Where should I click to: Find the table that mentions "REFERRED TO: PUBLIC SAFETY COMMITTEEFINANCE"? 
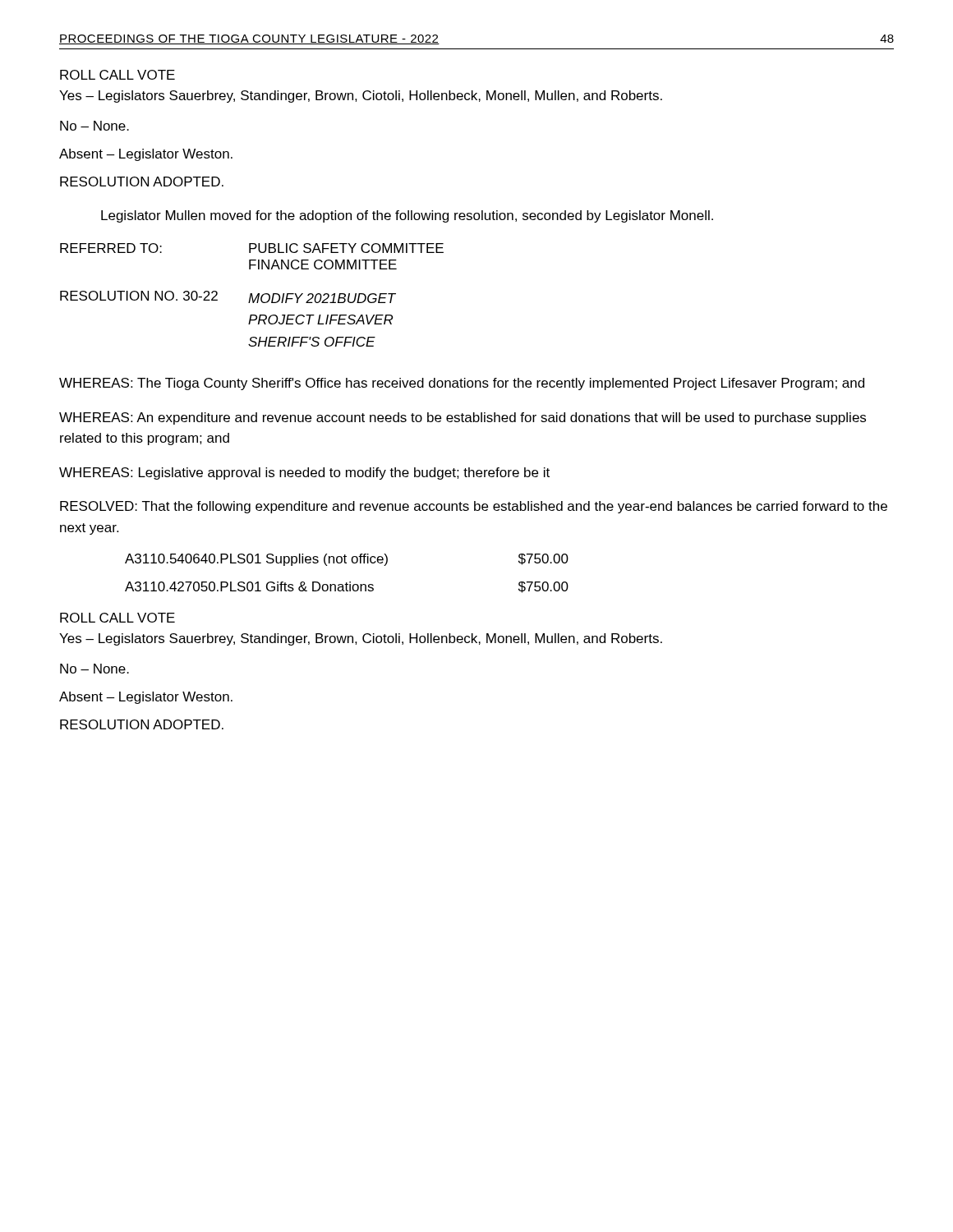point(476,297)
